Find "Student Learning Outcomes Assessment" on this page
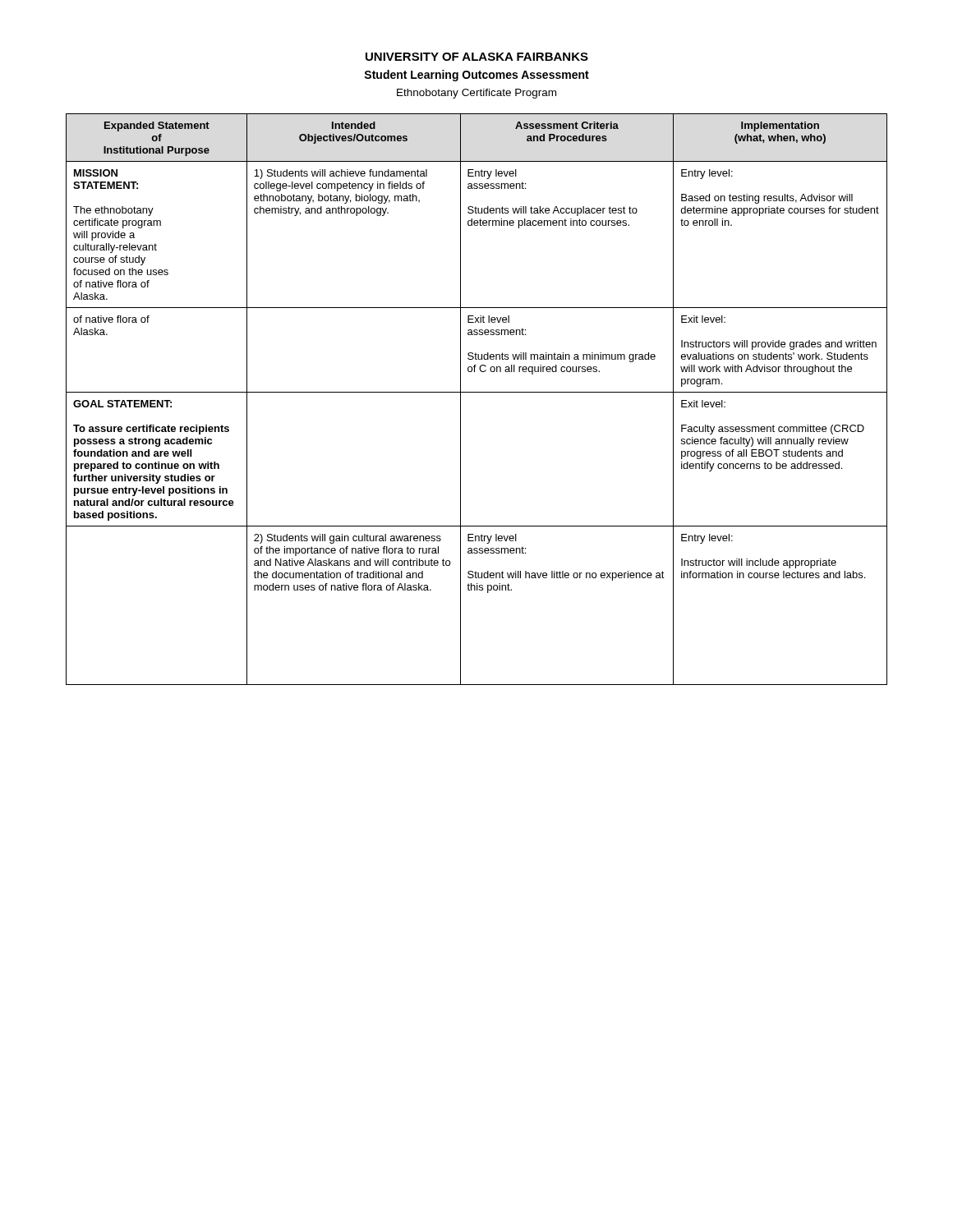Viewport: 953px width, 1232px height. 476,75
